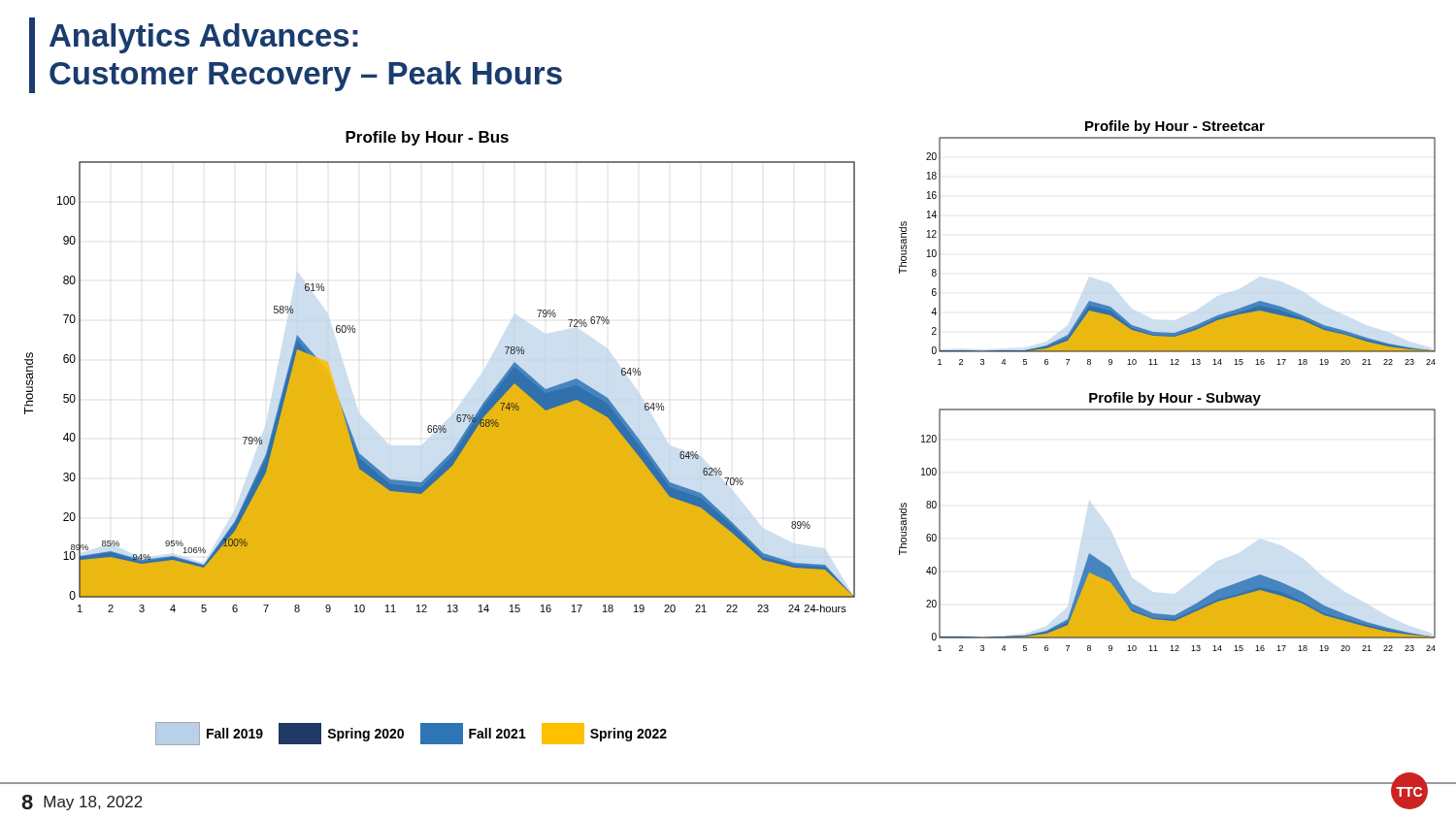Find the logo

(1409, 791)
